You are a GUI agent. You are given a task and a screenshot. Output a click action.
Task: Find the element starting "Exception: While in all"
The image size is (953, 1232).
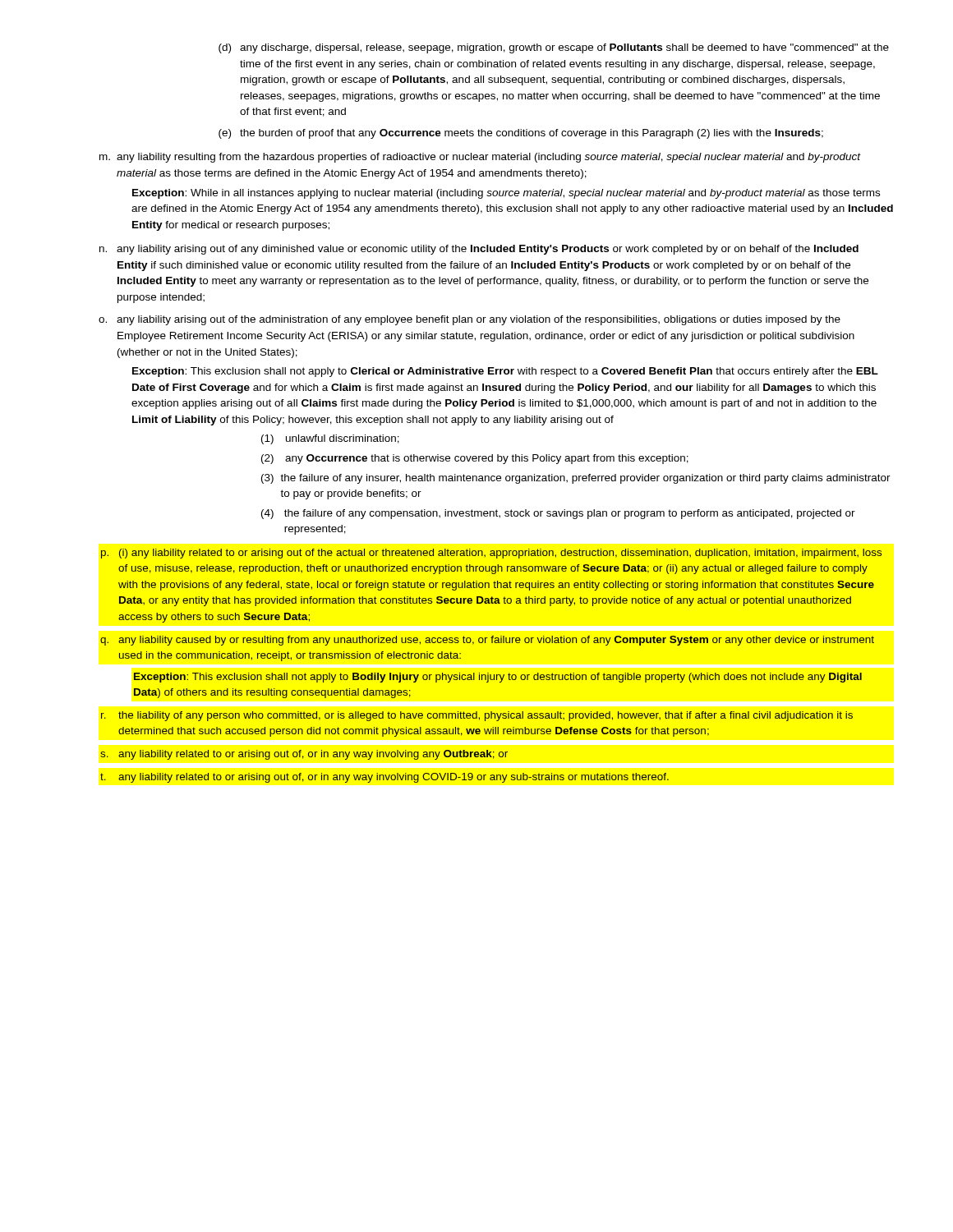tap(512, 208)
